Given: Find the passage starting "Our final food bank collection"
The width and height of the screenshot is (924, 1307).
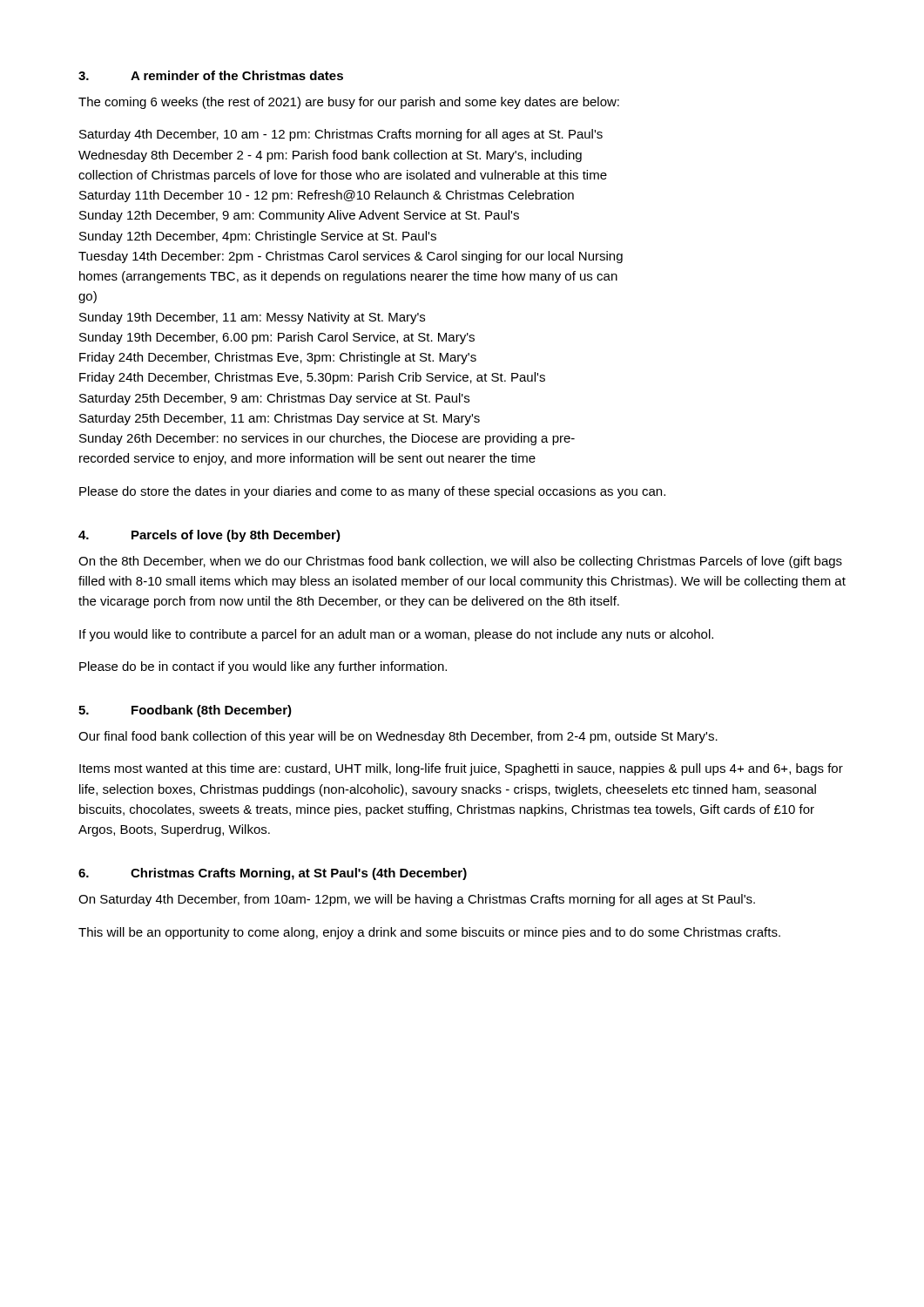Looking at the screenshot, I should [x=398, y=736].
